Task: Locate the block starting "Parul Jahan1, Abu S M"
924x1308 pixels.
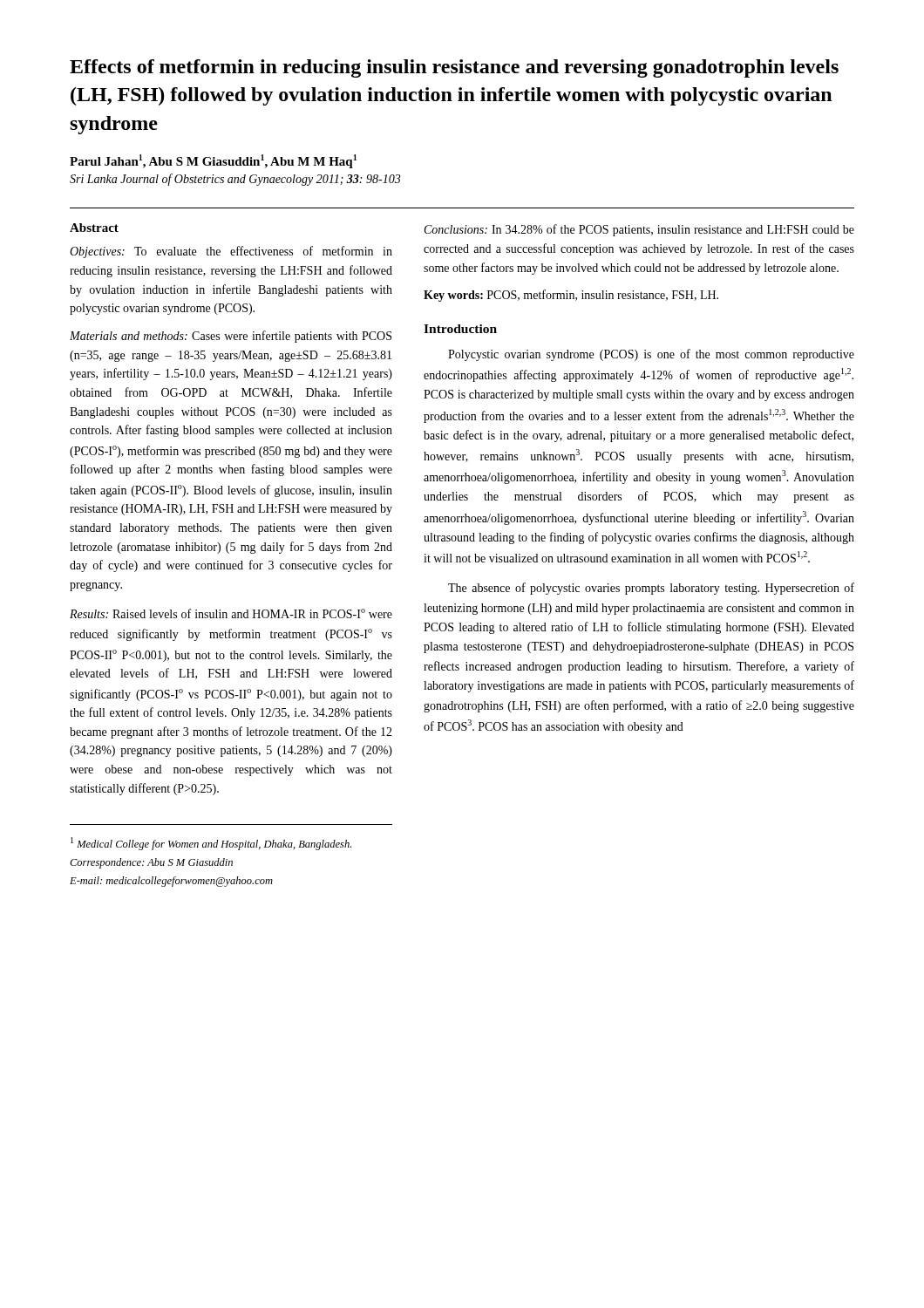Action: pyautogui.click(x=213, y=161)
